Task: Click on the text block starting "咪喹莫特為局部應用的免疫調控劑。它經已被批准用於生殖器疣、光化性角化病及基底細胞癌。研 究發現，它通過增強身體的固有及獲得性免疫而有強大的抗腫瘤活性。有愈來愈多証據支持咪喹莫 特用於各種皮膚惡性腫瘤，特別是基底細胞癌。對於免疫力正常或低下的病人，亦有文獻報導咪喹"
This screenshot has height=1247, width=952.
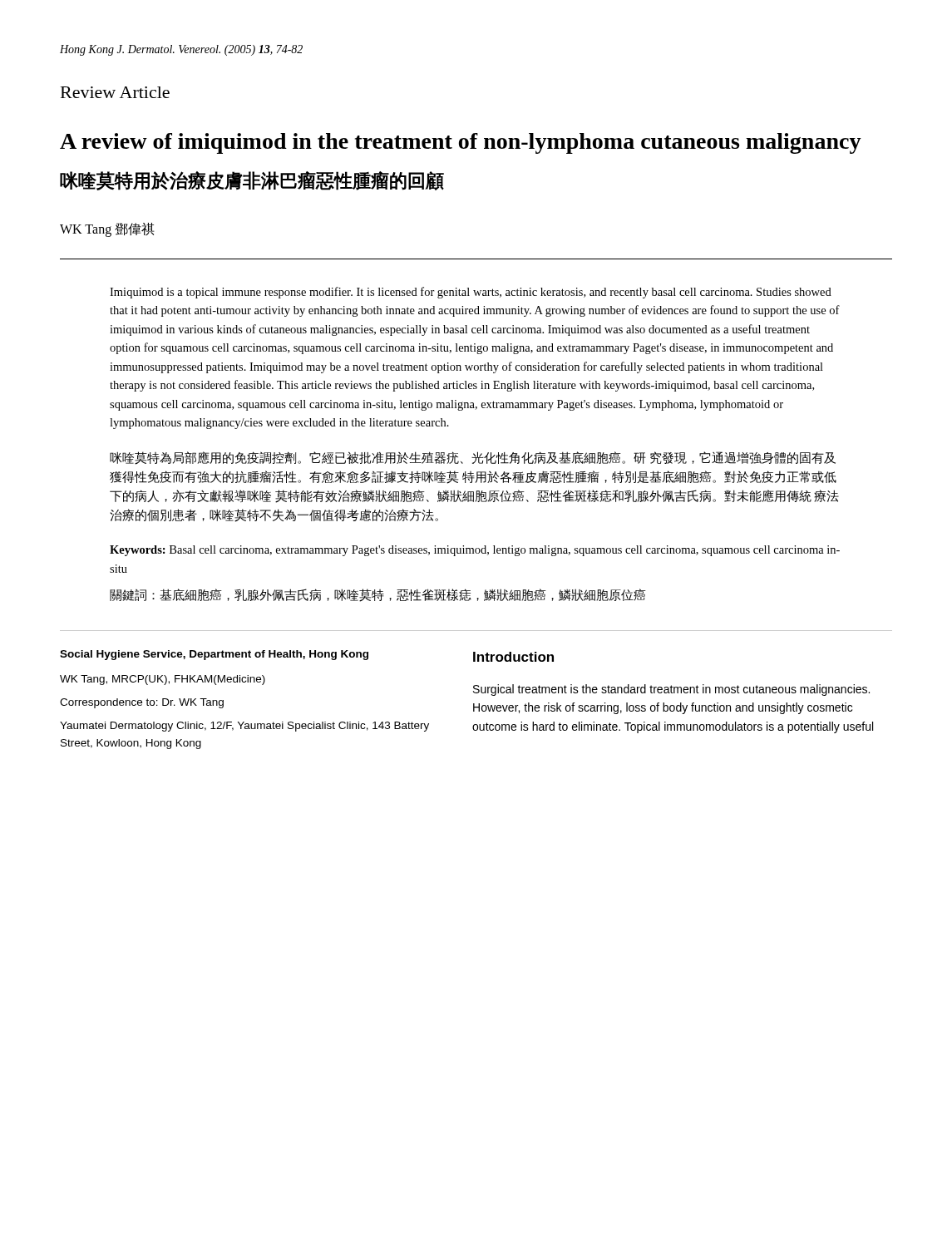Action: coord(474,487)
